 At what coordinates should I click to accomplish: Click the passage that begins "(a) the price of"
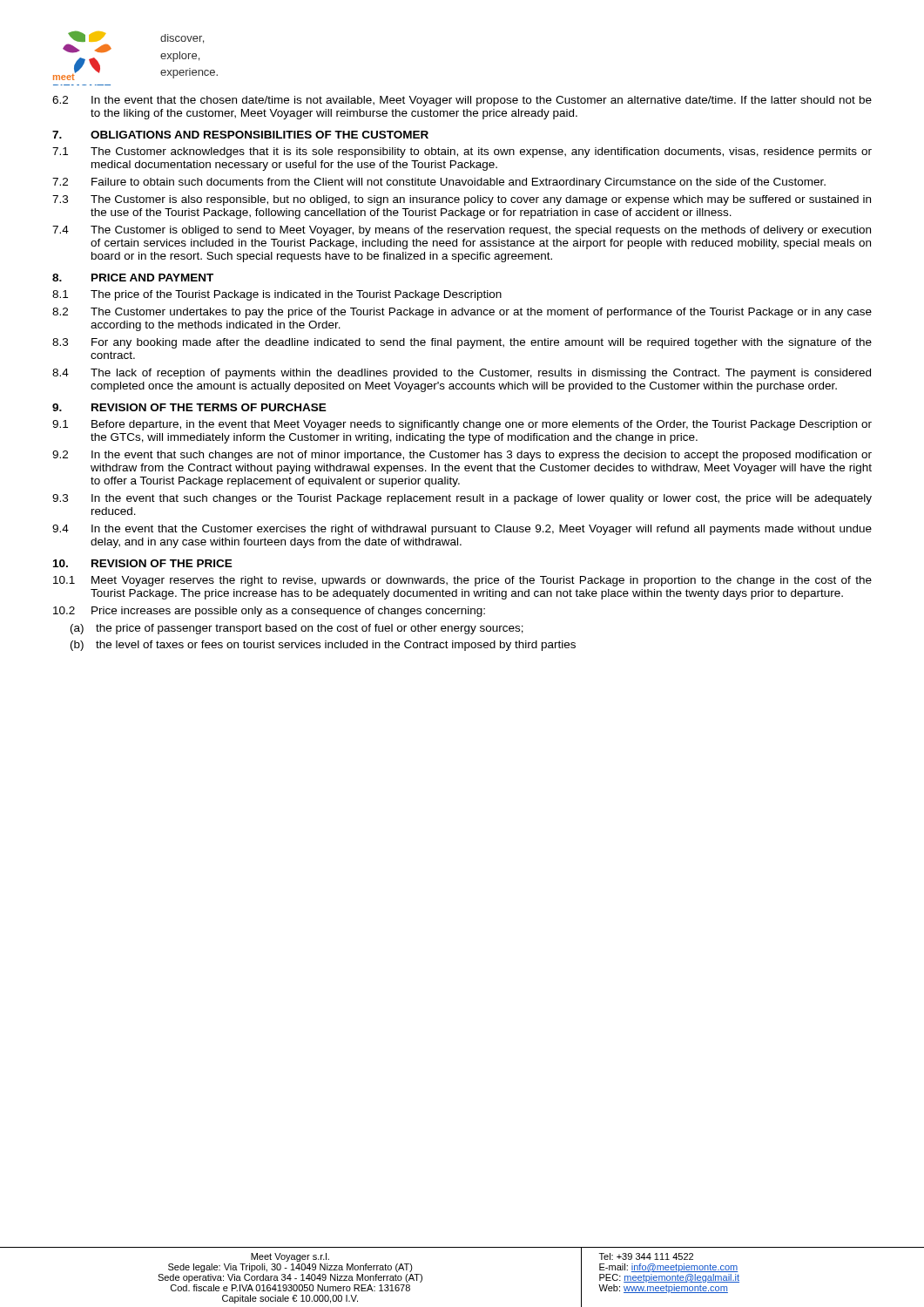coord(471,628)
